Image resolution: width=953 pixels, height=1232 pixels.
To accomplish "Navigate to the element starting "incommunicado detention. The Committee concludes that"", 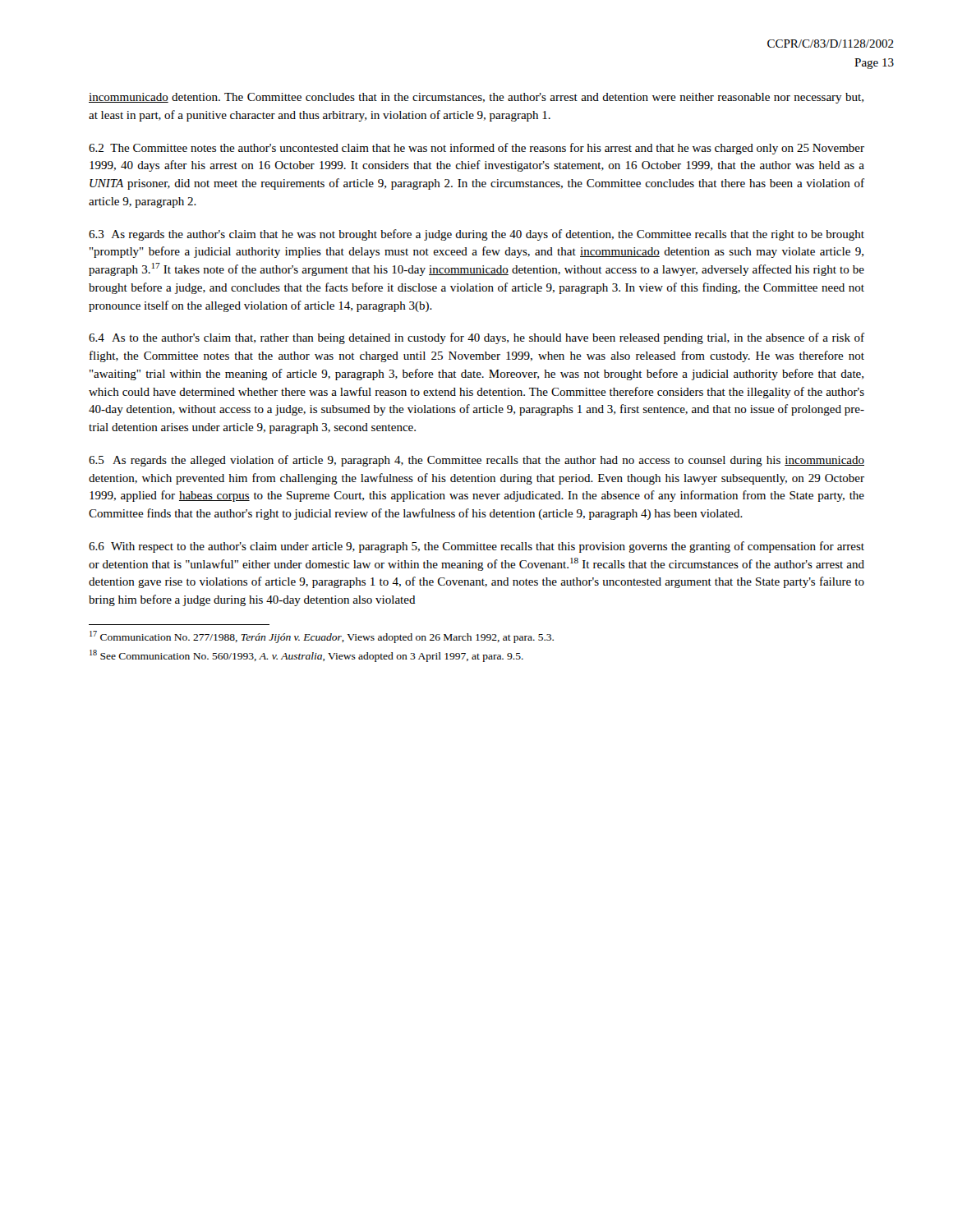I will point(476,107).
